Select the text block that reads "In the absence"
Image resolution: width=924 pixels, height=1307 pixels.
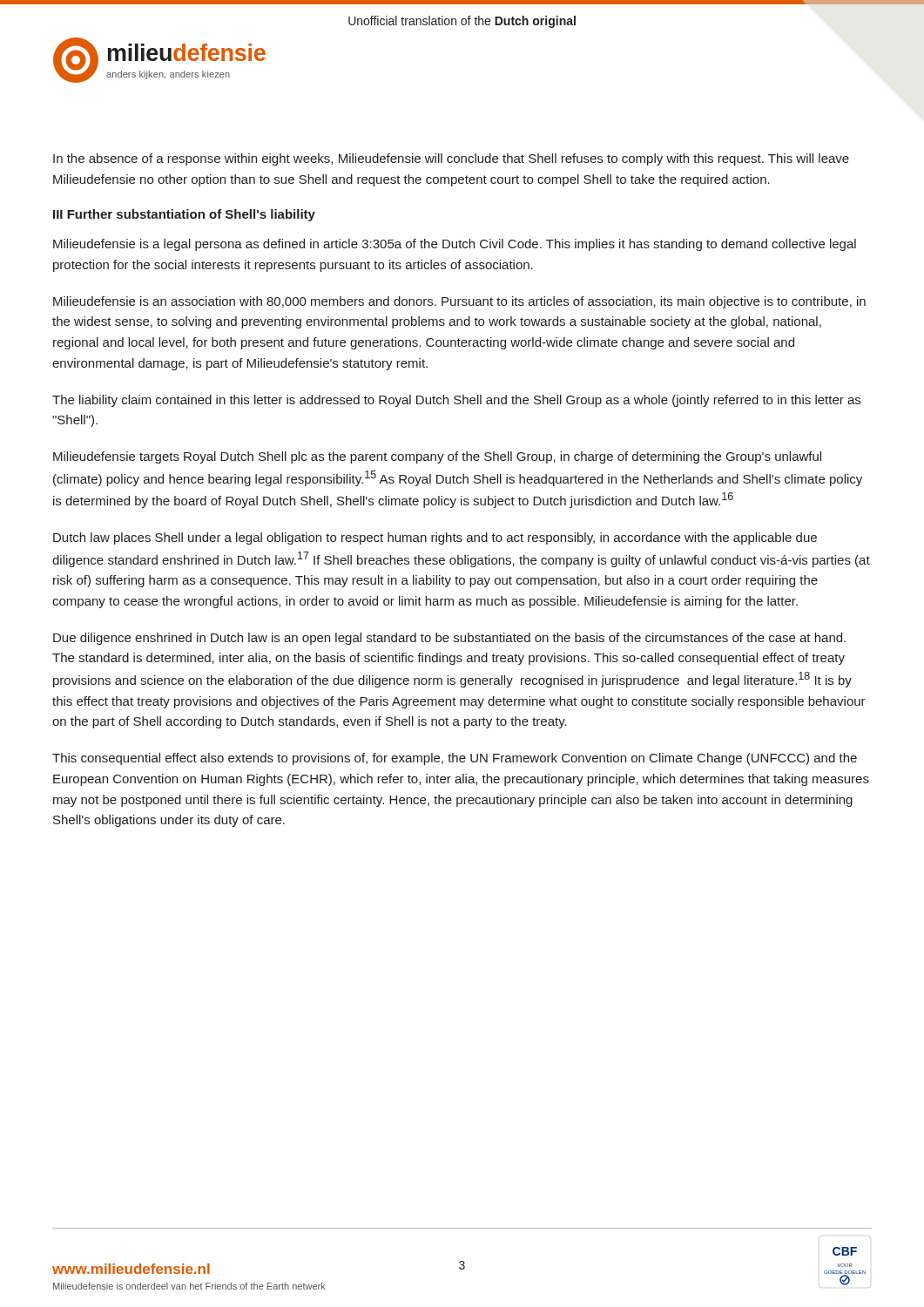click(451, 168)
